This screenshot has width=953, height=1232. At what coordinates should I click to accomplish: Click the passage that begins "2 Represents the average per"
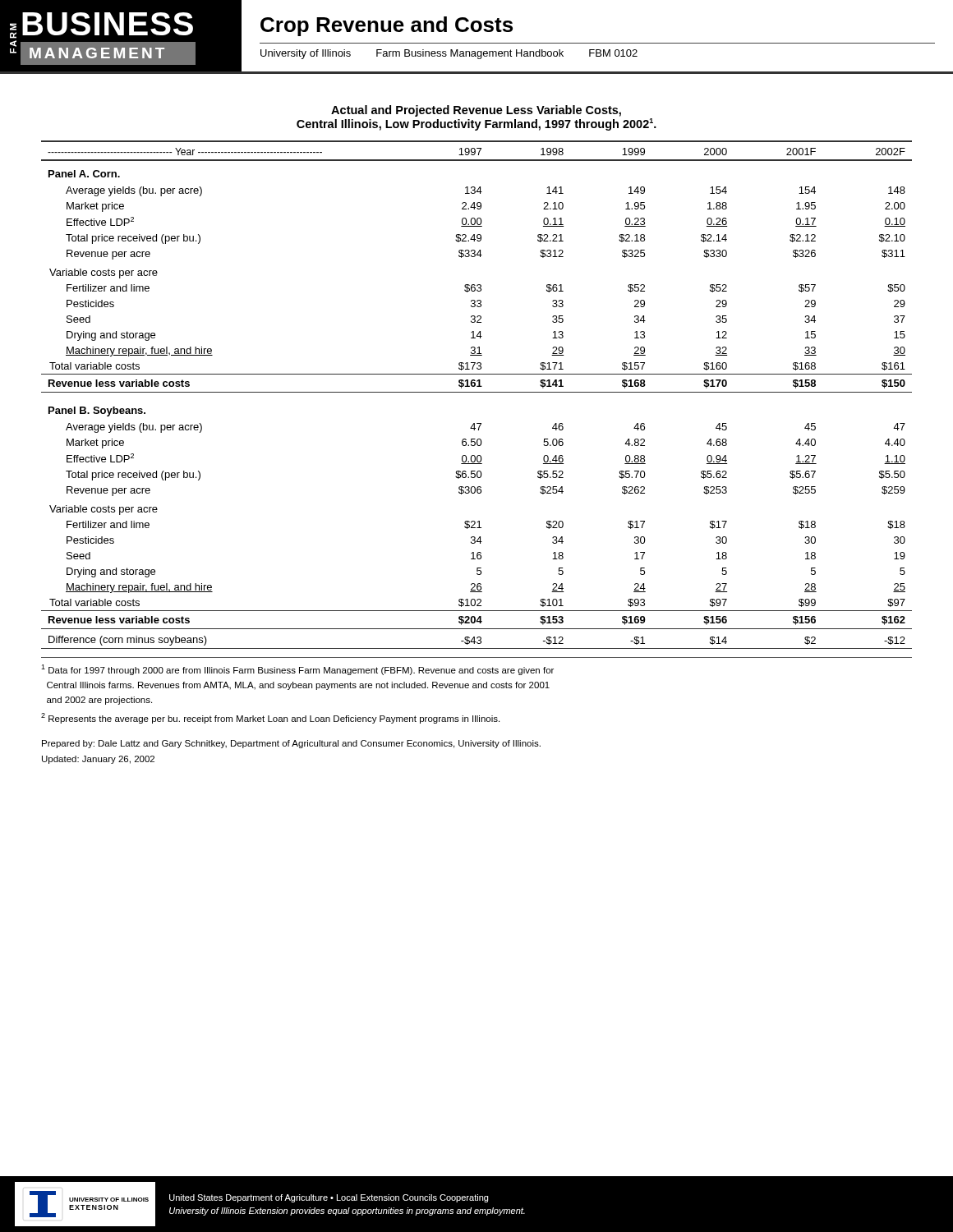tap(271, 717)
